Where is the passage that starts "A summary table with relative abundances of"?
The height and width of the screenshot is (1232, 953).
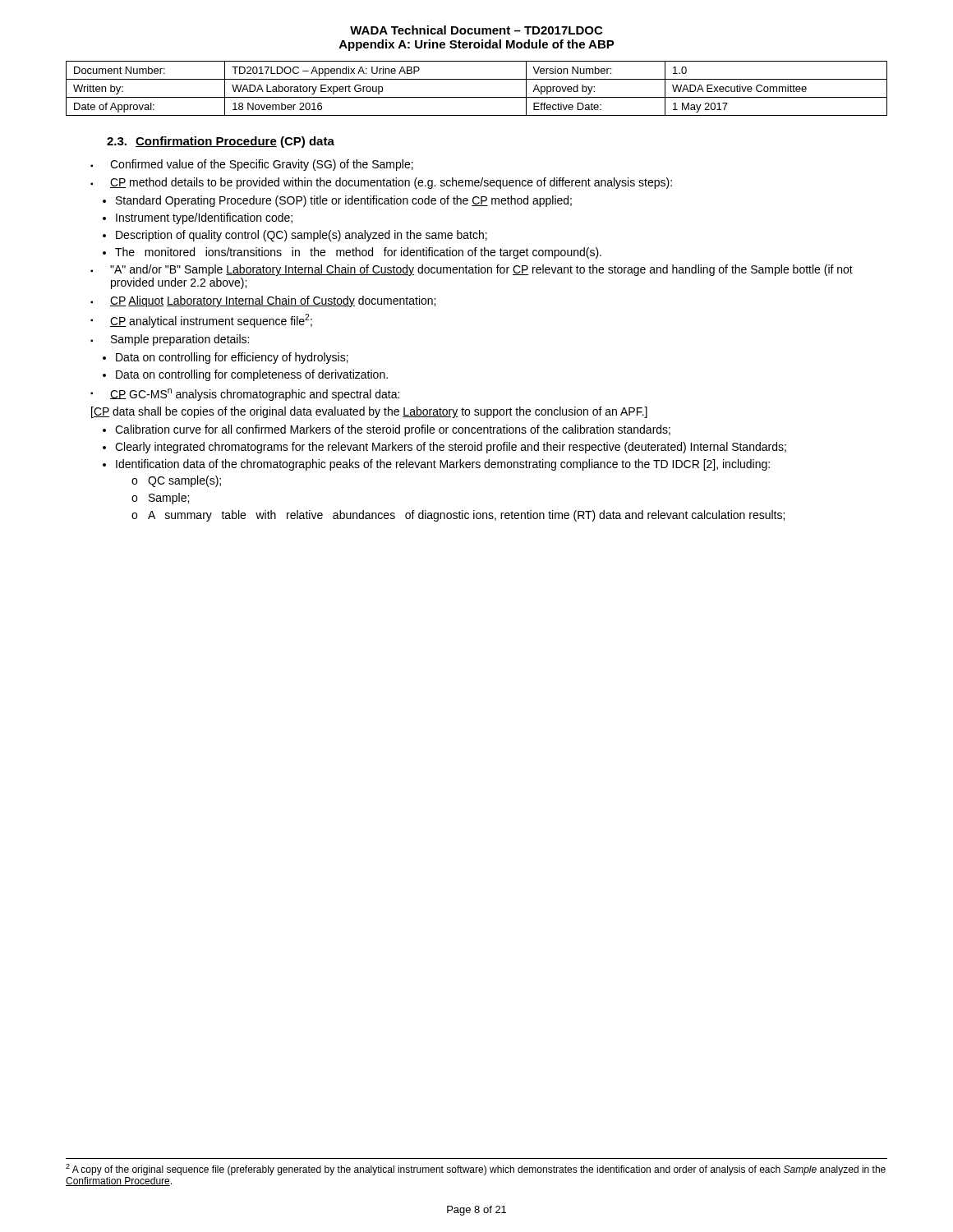pos(467,515)
